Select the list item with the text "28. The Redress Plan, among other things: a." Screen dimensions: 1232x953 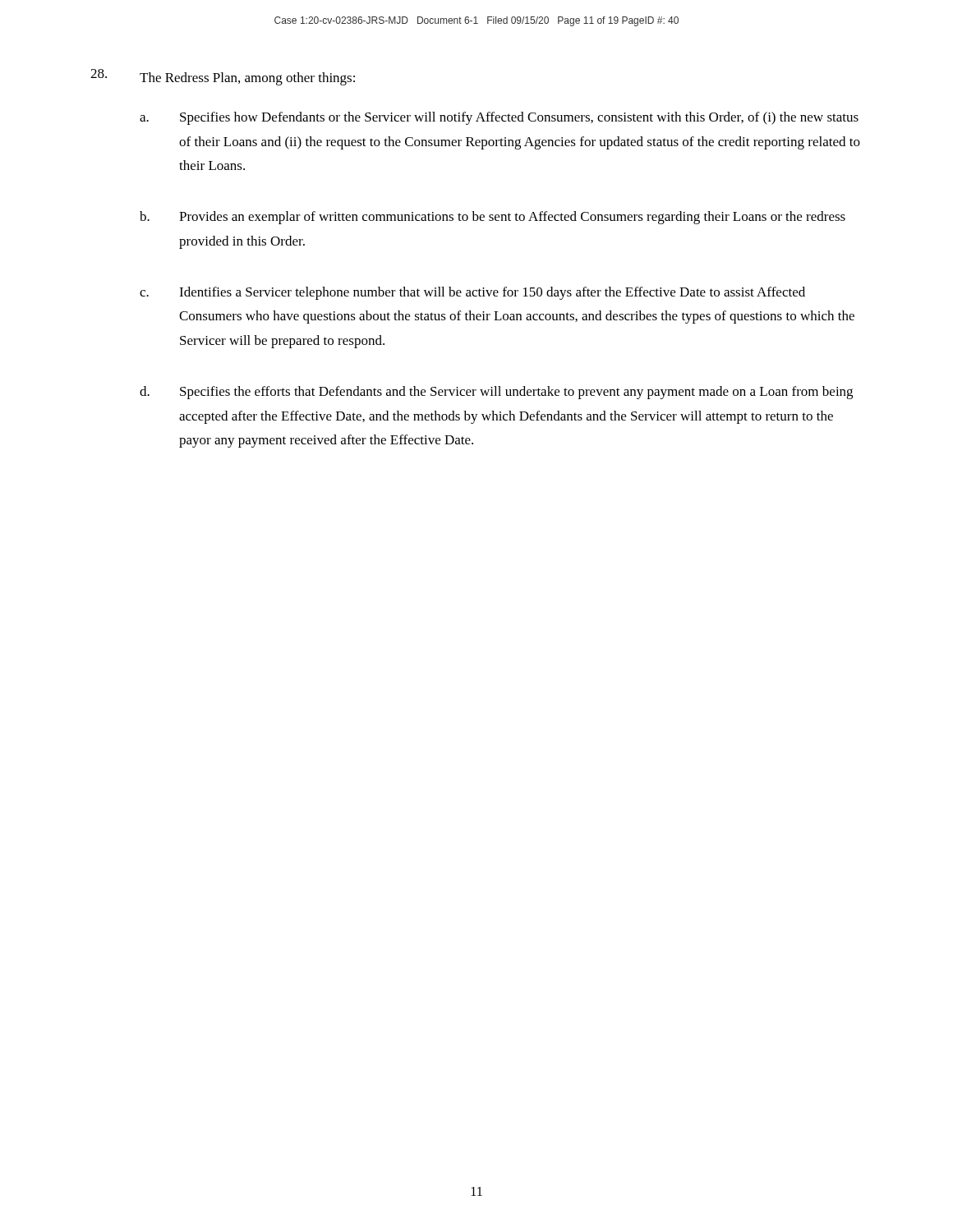pos(223,77)
